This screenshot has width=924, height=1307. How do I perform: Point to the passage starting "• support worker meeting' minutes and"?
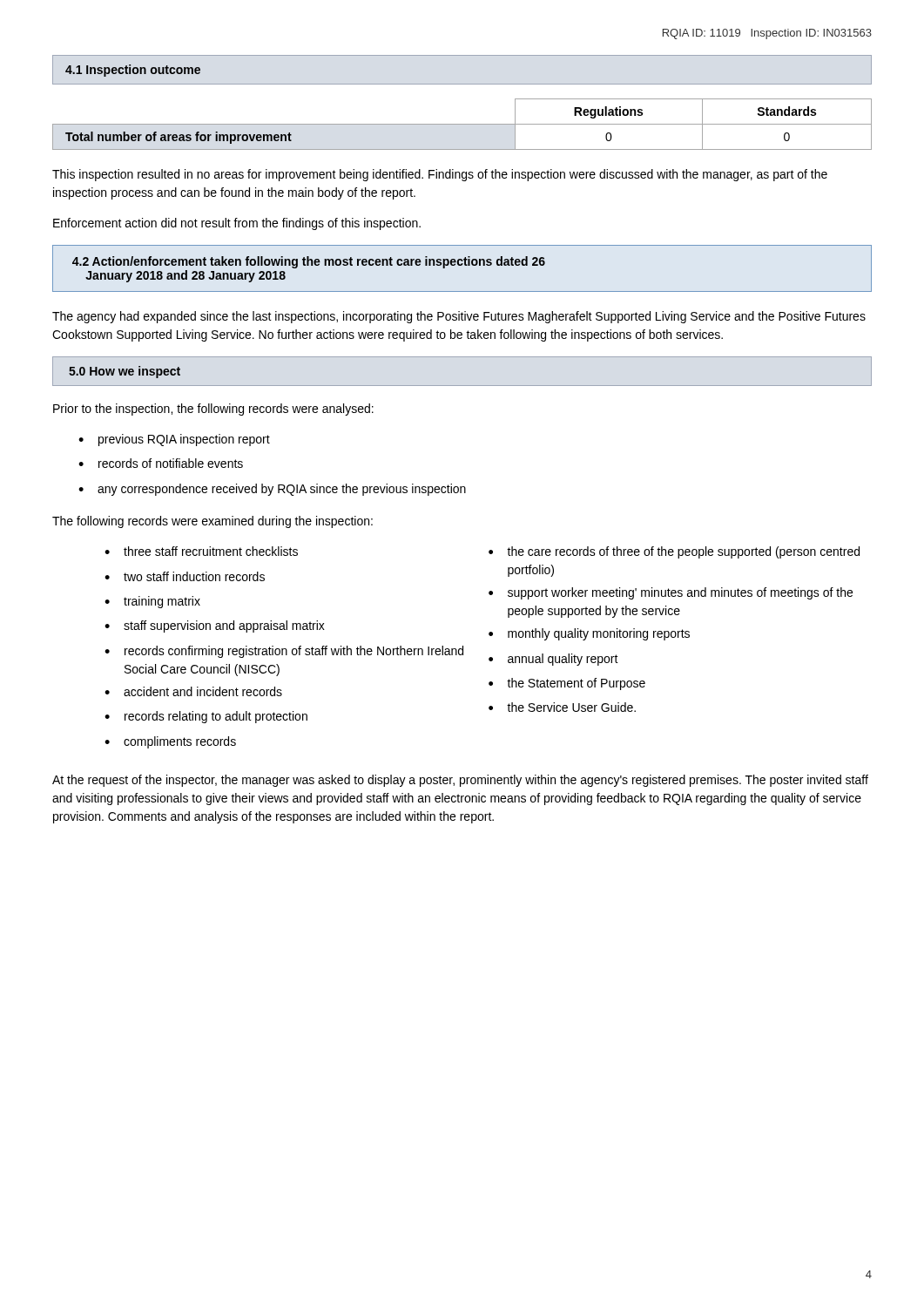tap(680, 602)
